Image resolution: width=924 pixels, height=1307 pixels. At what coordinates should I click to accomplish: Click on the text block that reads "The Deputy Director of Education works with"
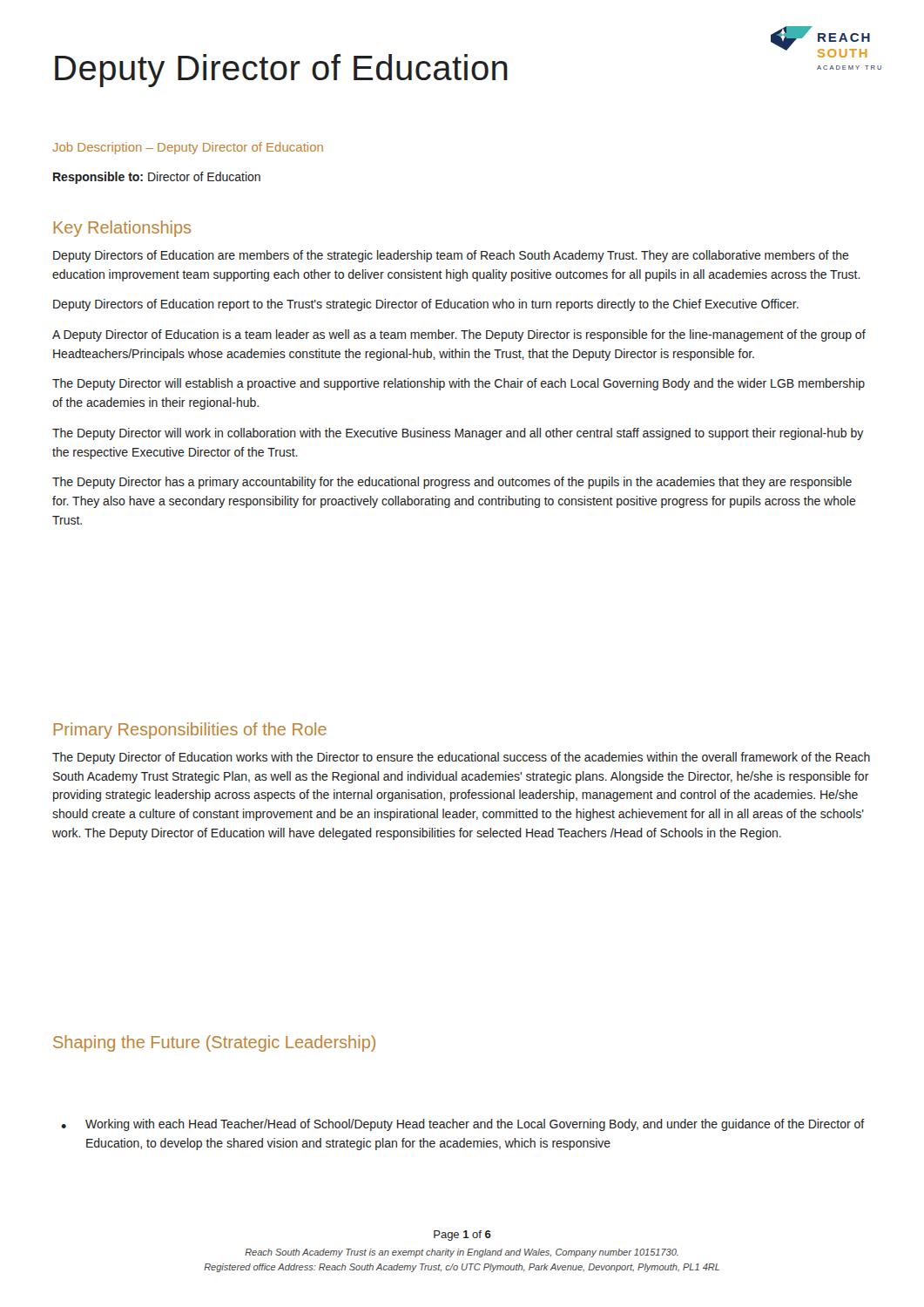[x=461, y=795]
